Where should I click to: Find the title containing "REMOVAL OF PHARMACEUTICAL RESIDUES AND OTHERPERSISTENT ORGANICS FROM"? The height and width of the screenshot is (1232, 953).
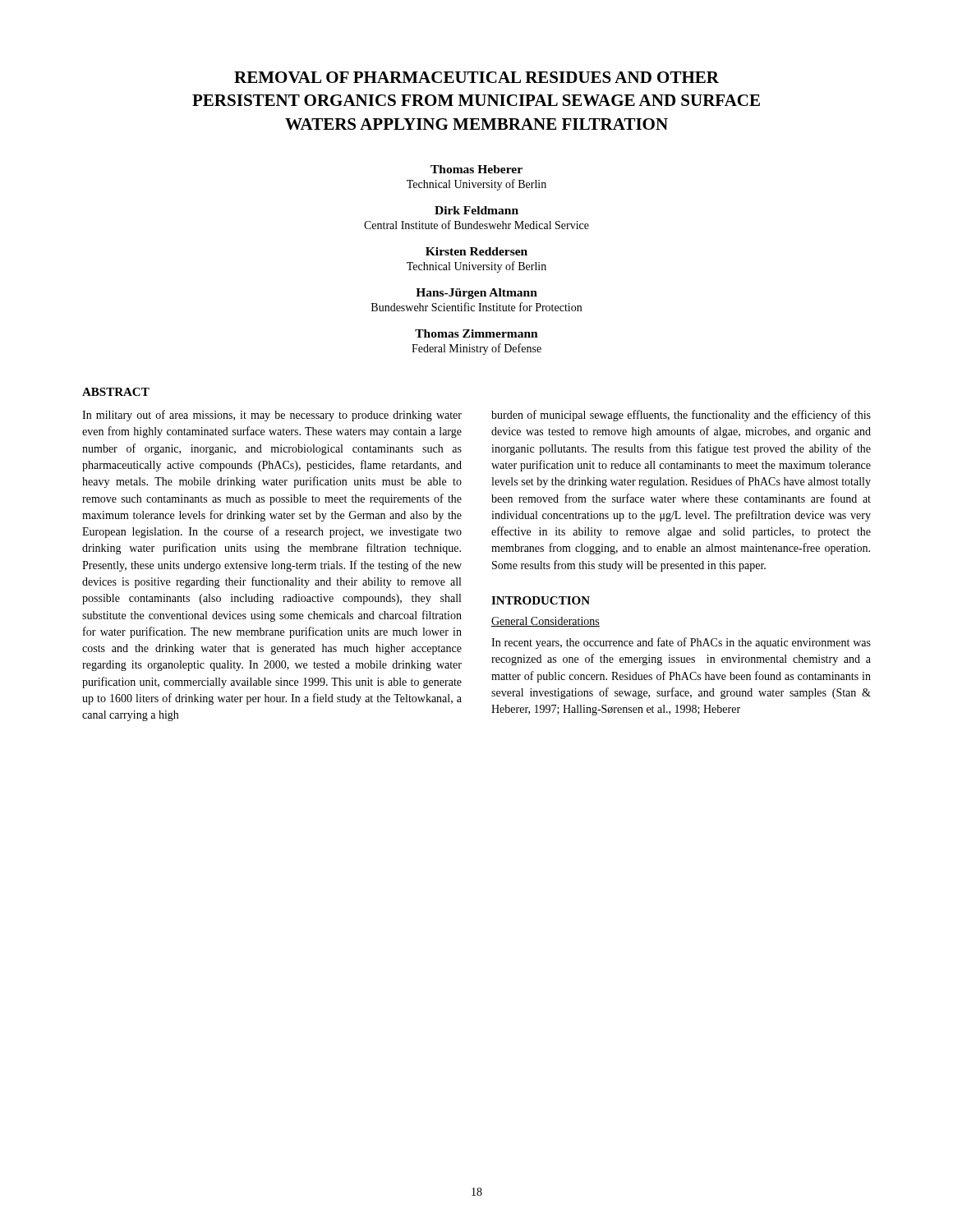click(476, 101)
